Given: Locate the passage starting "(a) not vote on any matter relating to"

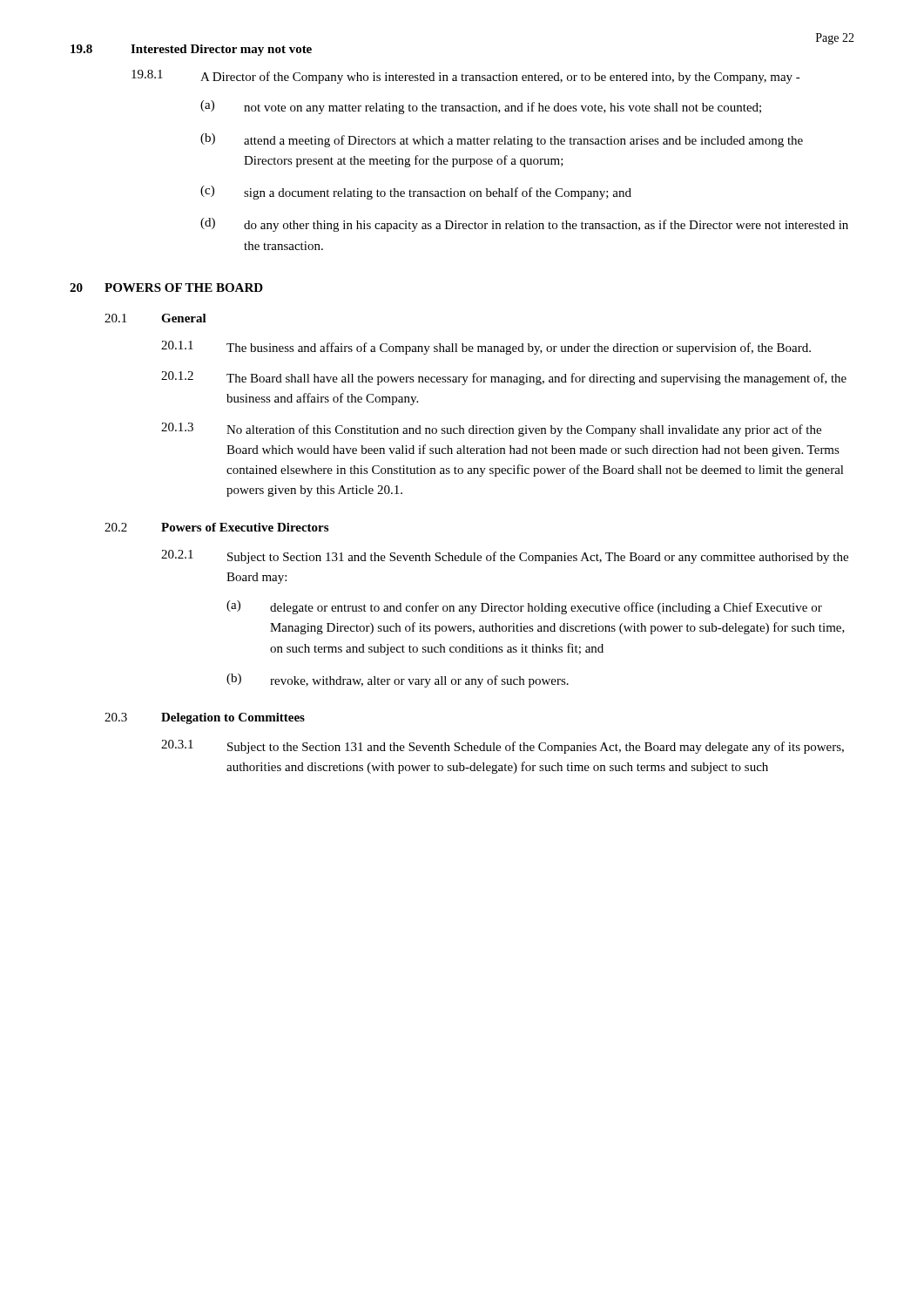Looking at the screenshot, I should [527, 108].
